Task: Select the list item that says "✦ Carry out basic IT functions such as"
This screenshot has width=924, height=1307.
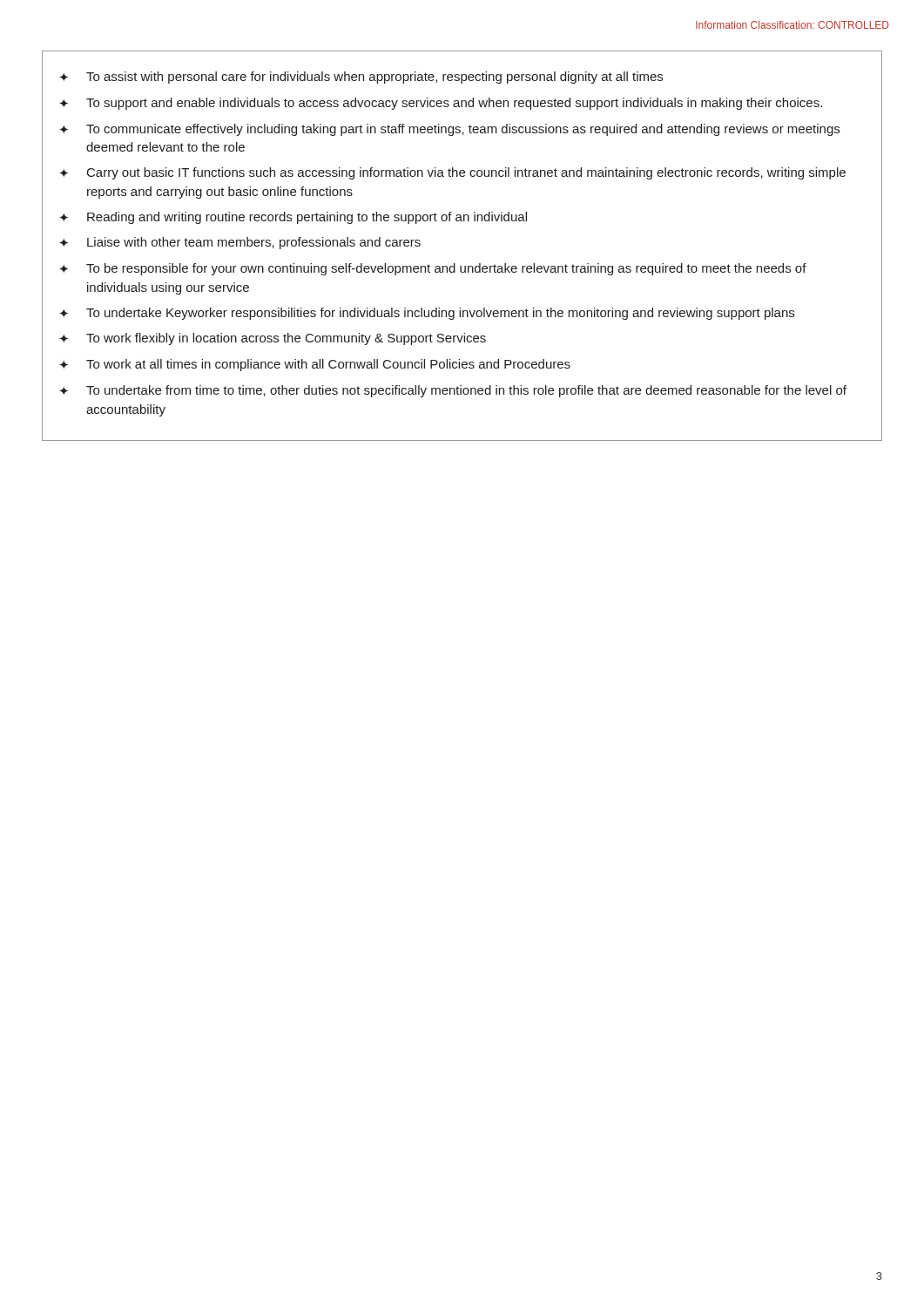Action: pos(458,182)
